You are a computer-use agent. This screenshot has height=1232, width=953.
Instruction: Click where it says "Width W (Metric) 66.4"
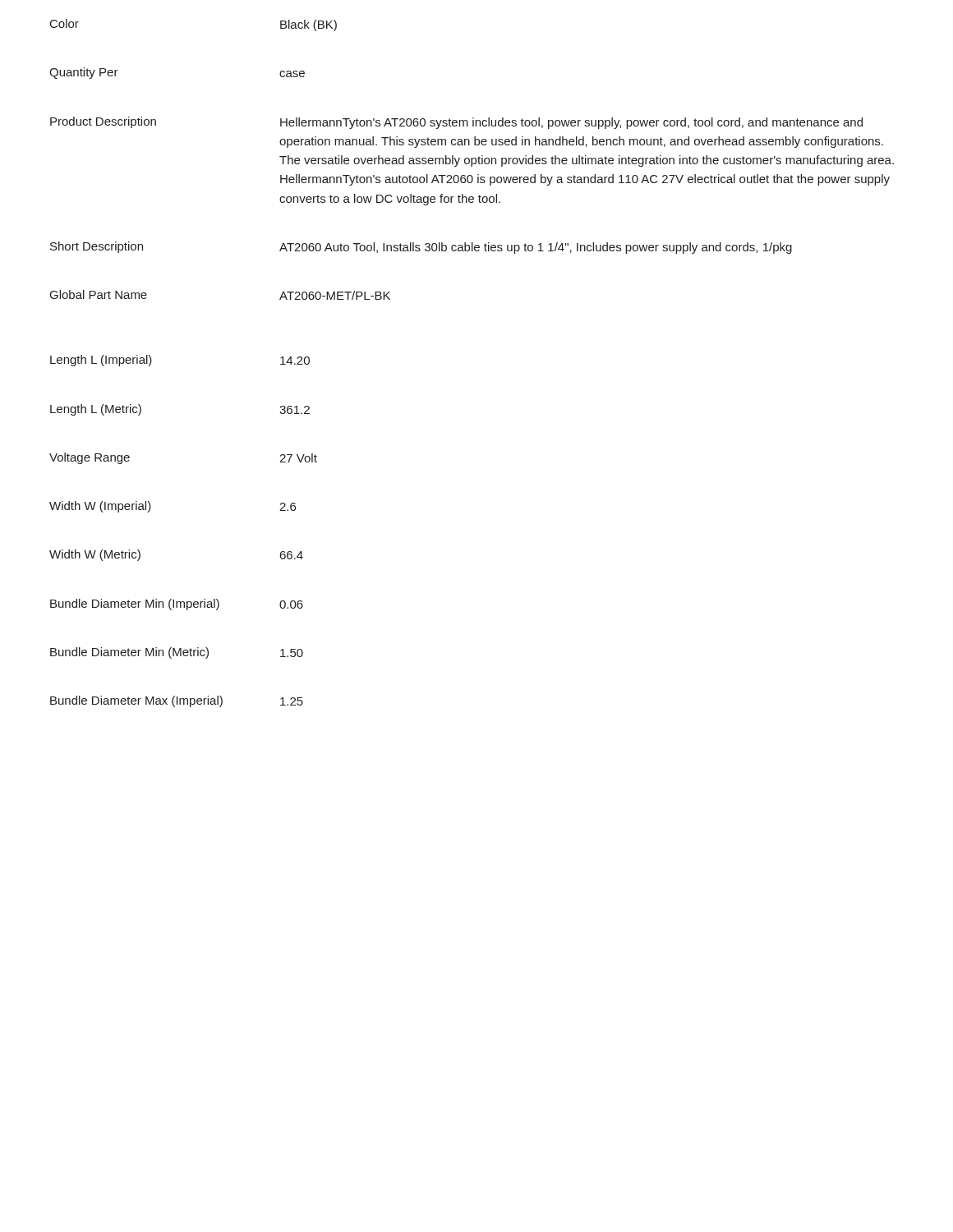click(x=89, y=555)
